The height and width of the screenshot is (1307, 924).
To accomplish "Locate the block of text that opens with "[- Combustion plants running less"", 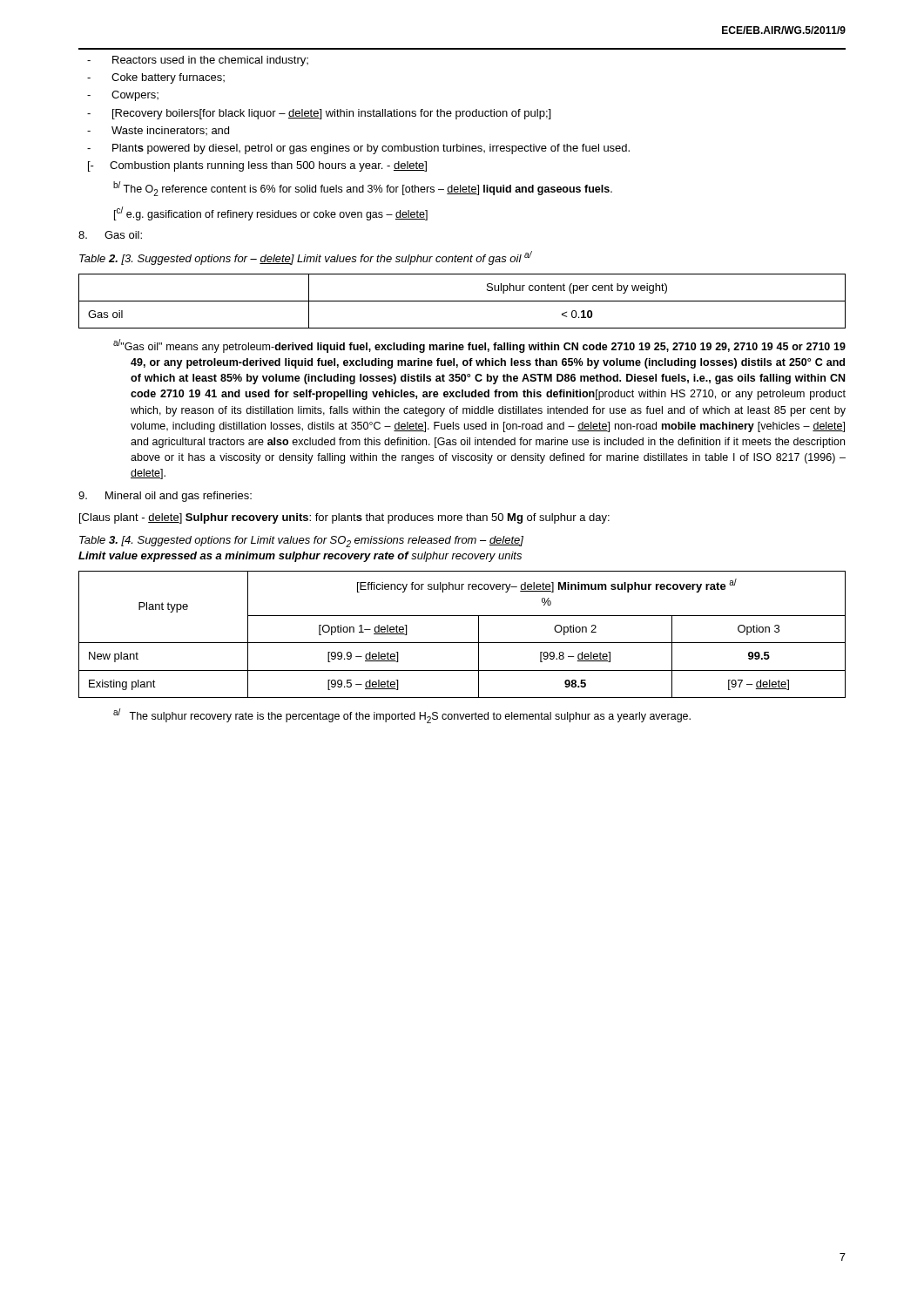I will pos(257,165).
